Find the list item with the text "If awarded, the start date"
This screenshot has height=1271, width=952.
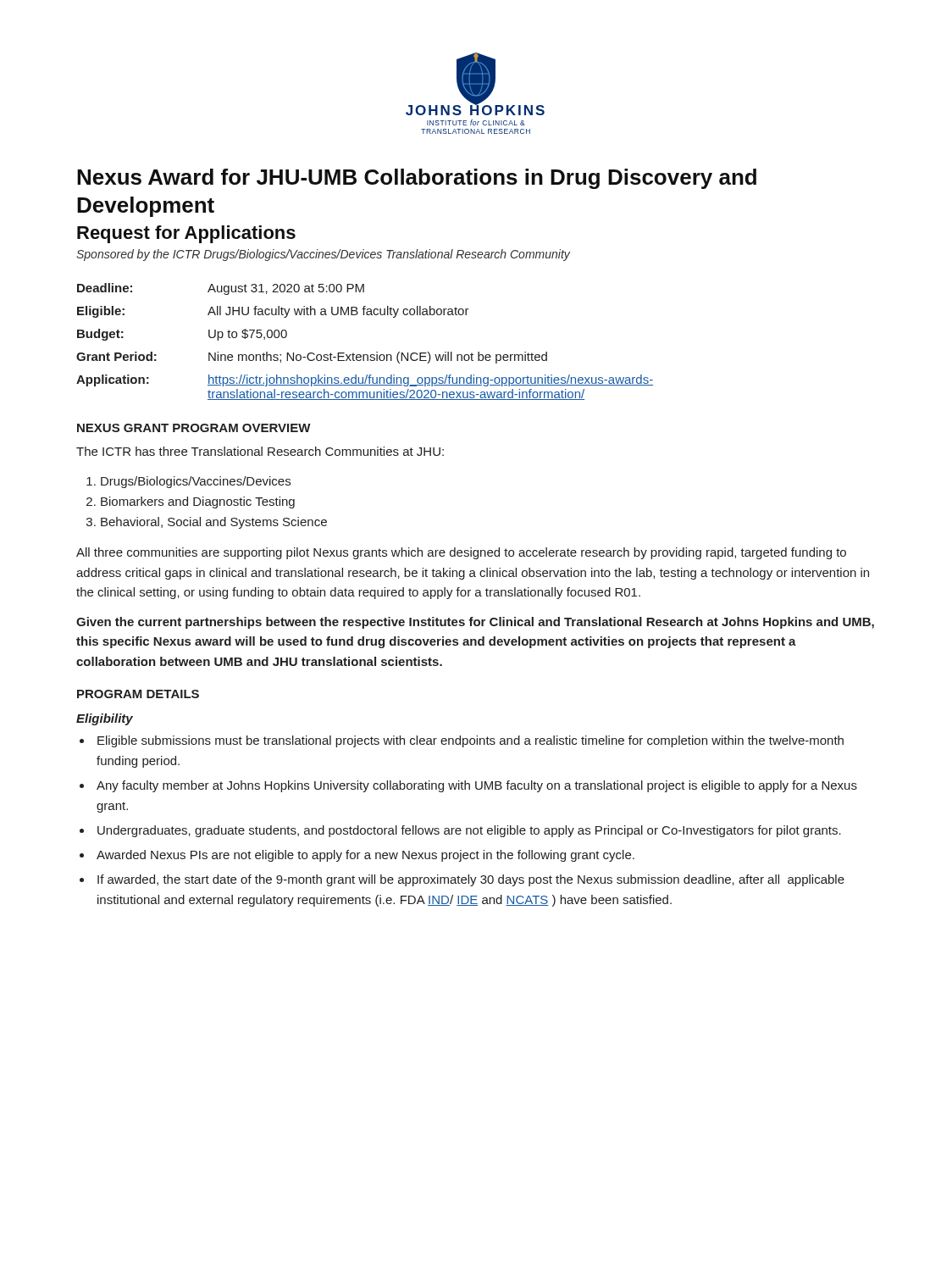(470, 889)
